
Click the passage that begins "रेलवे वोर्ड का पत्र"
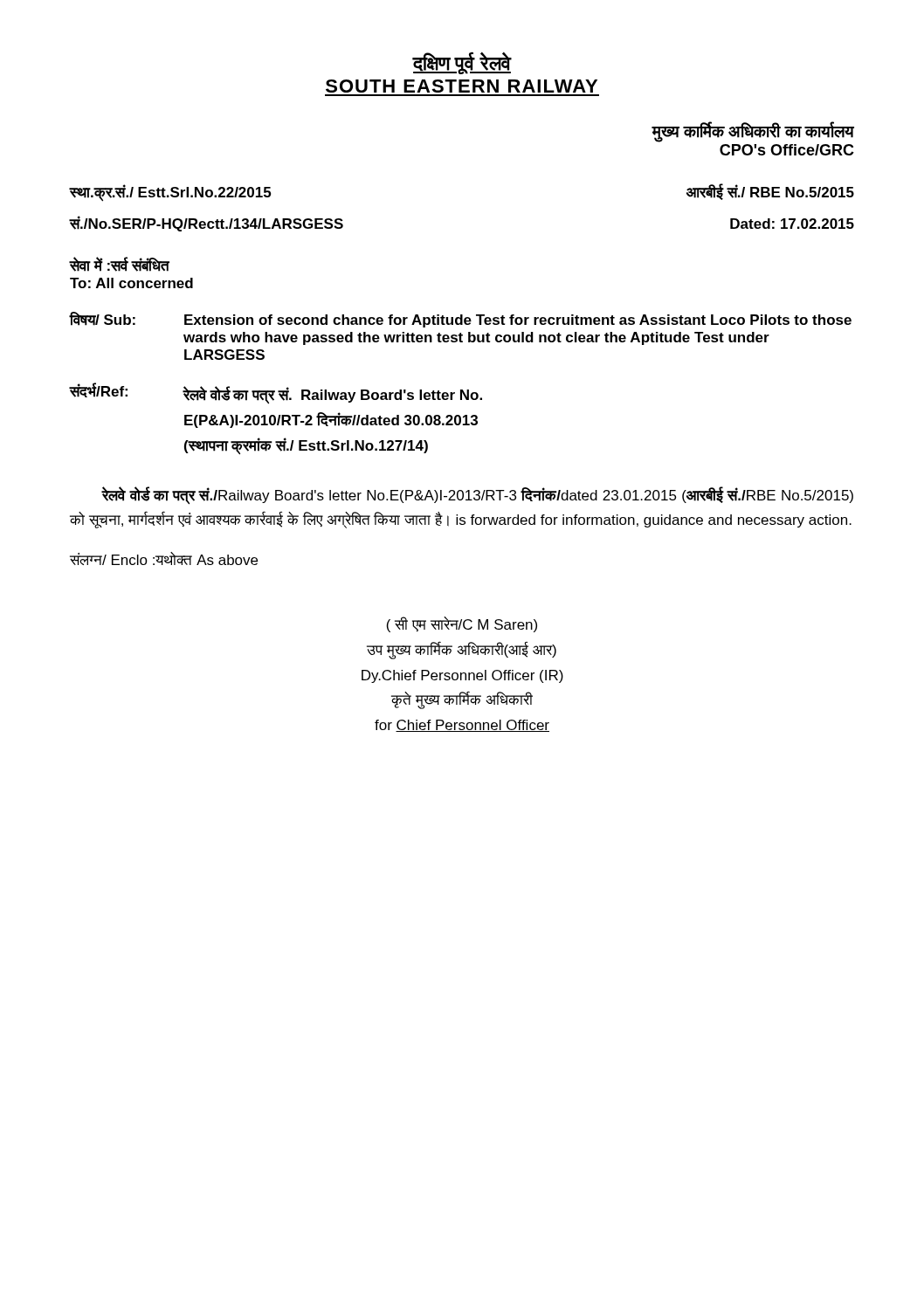(x=462, y=508)
